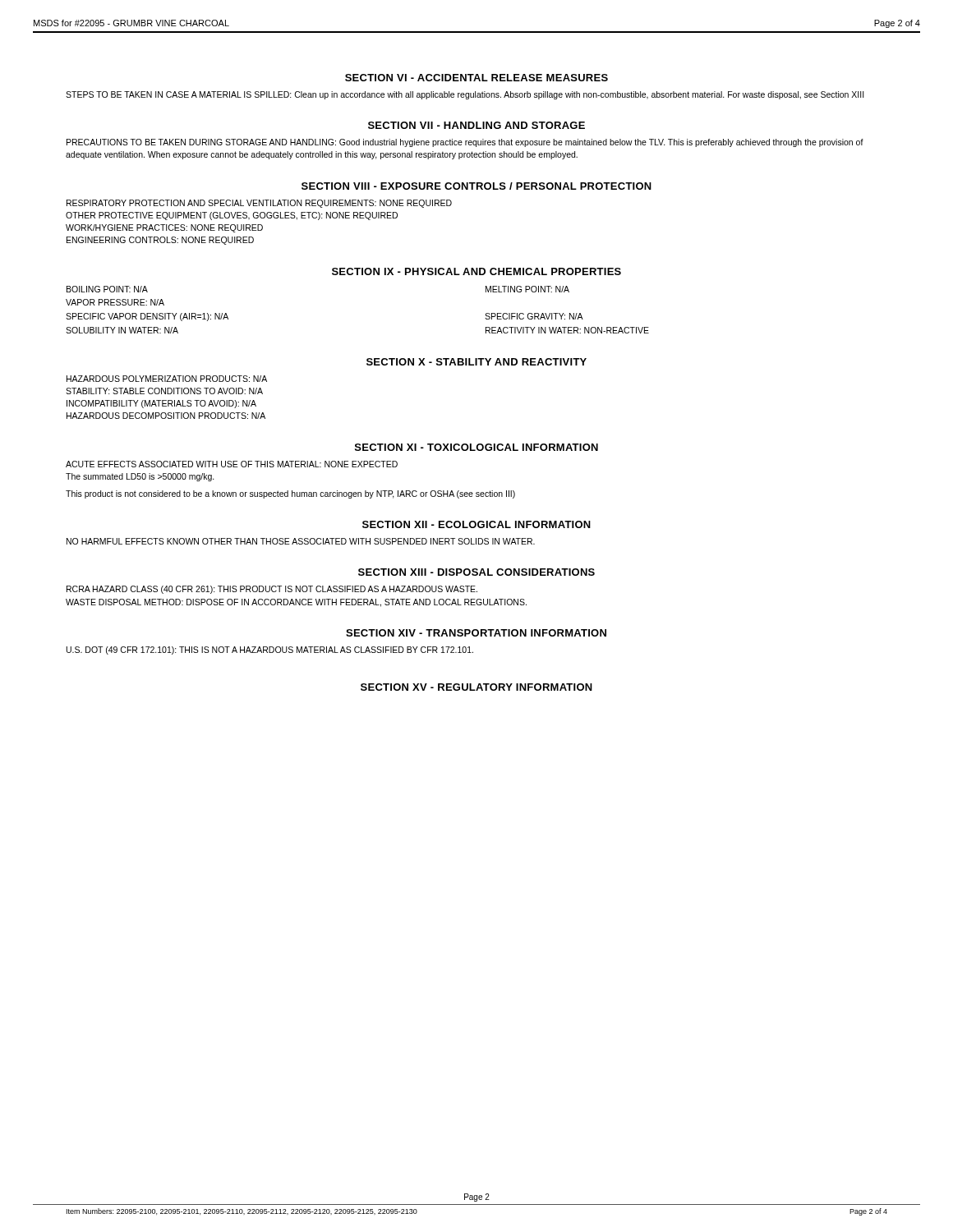This screenshot has width=953, height=1232.
Task: Click on the text block starting "SECTION X - STABILITY AND REACTIVITY"
Action: (476, 362)
